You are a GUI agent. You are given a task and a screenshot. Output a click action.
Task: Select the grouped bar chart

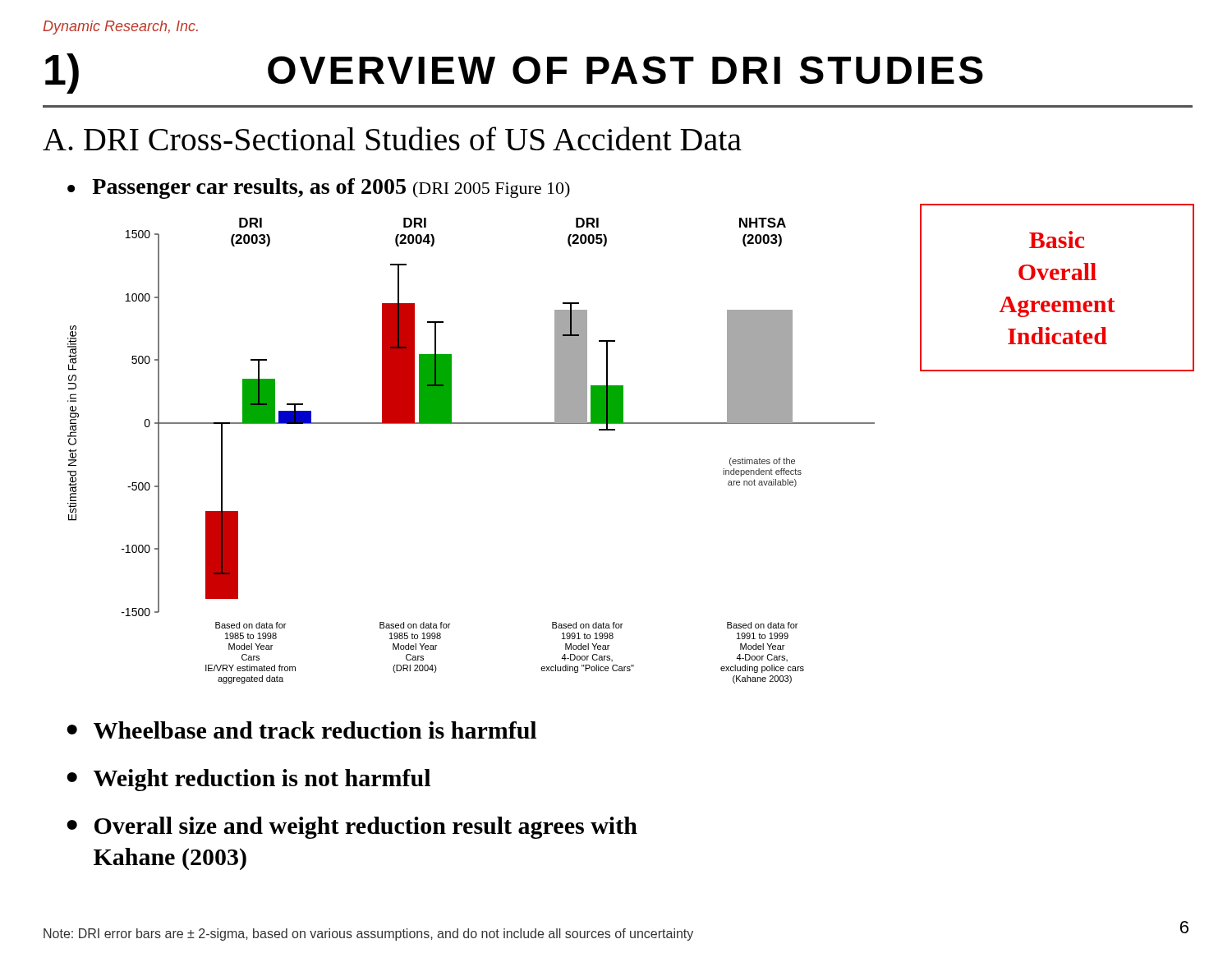coord(480,448)
